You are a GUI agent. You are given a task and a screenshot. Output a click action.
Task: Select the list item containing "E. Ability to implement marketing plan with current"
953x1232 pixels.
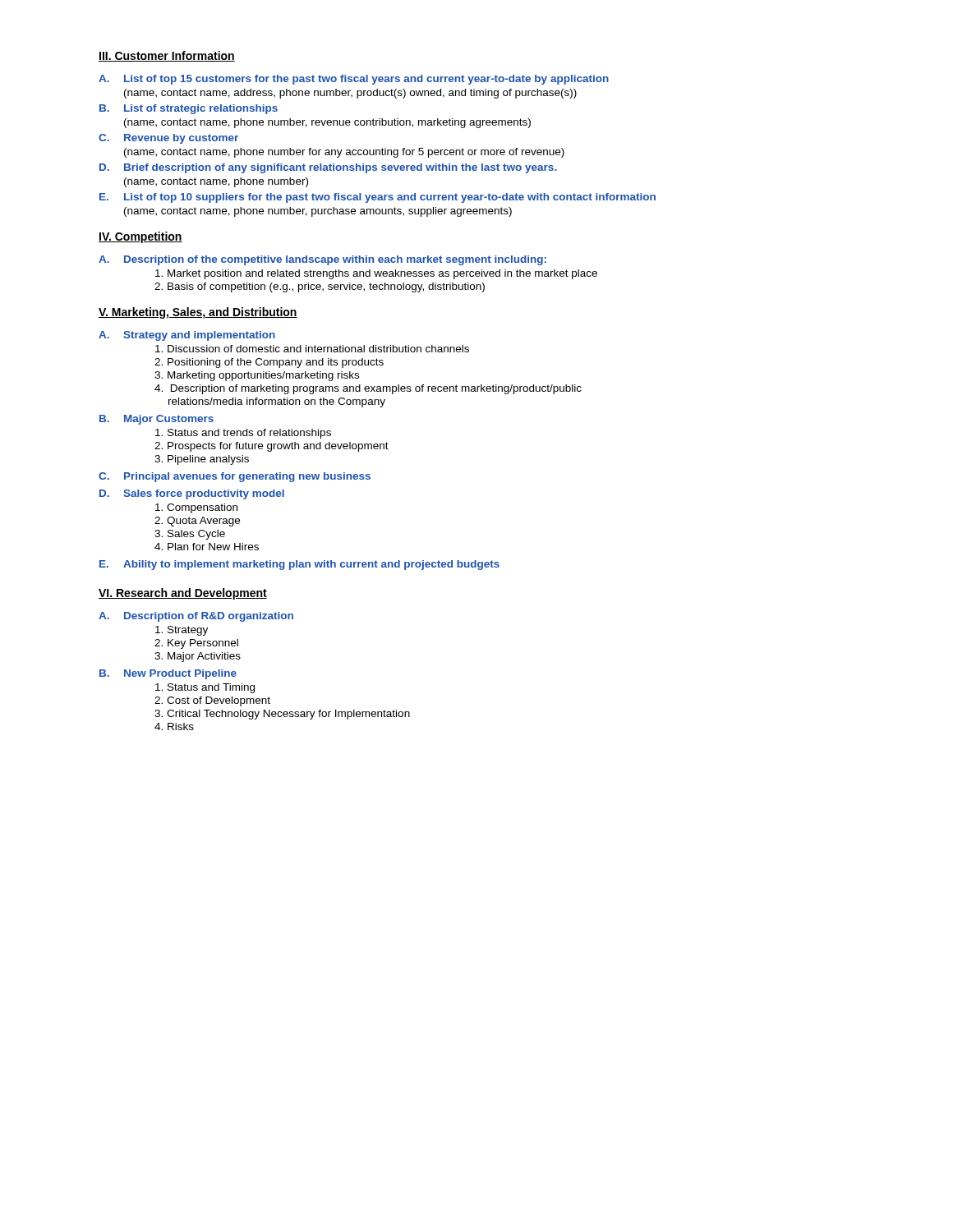[476, 564]
